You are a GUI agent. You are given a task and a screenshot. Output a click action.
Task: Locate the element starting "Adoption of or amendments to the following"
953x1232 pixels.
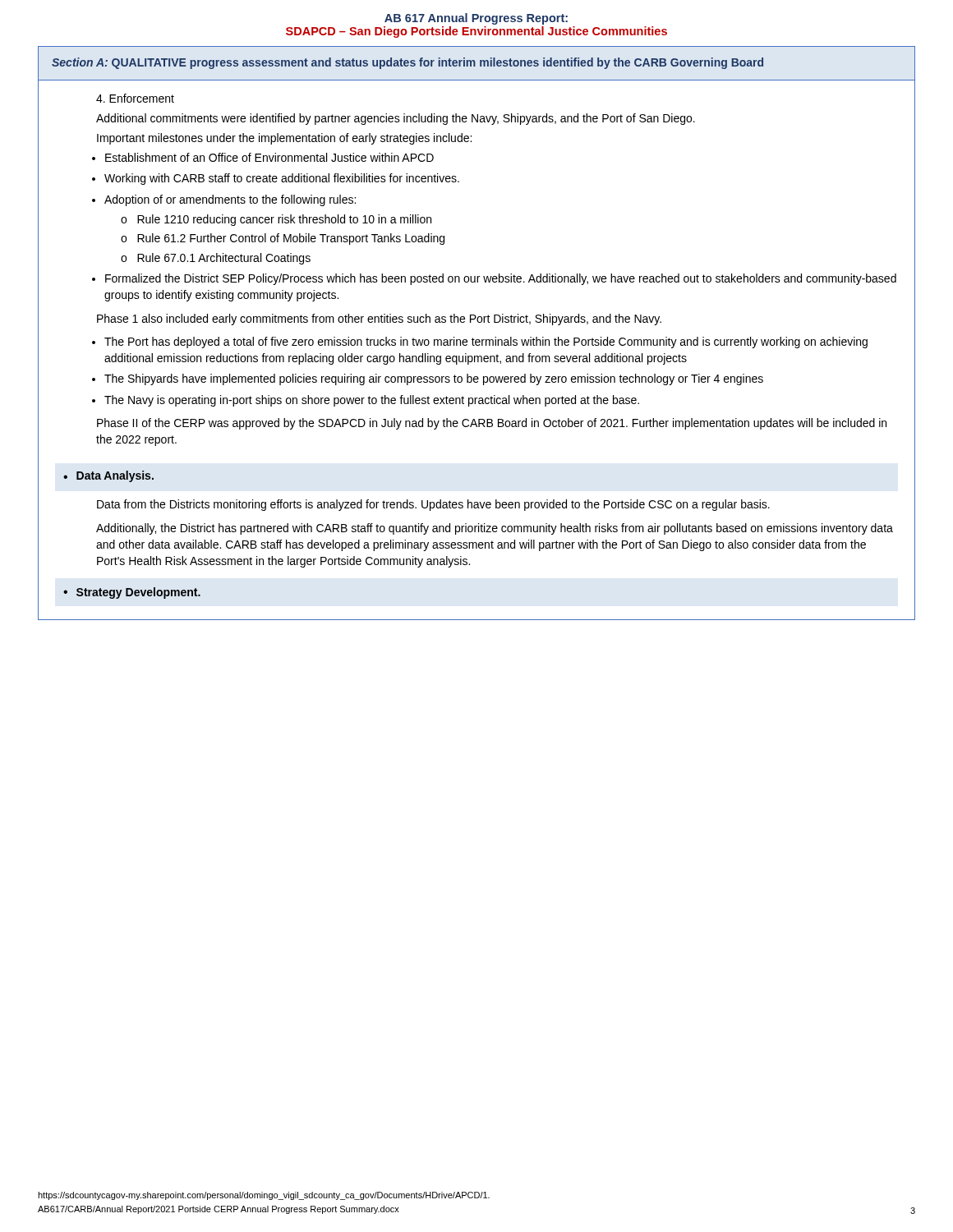[230, 200]
